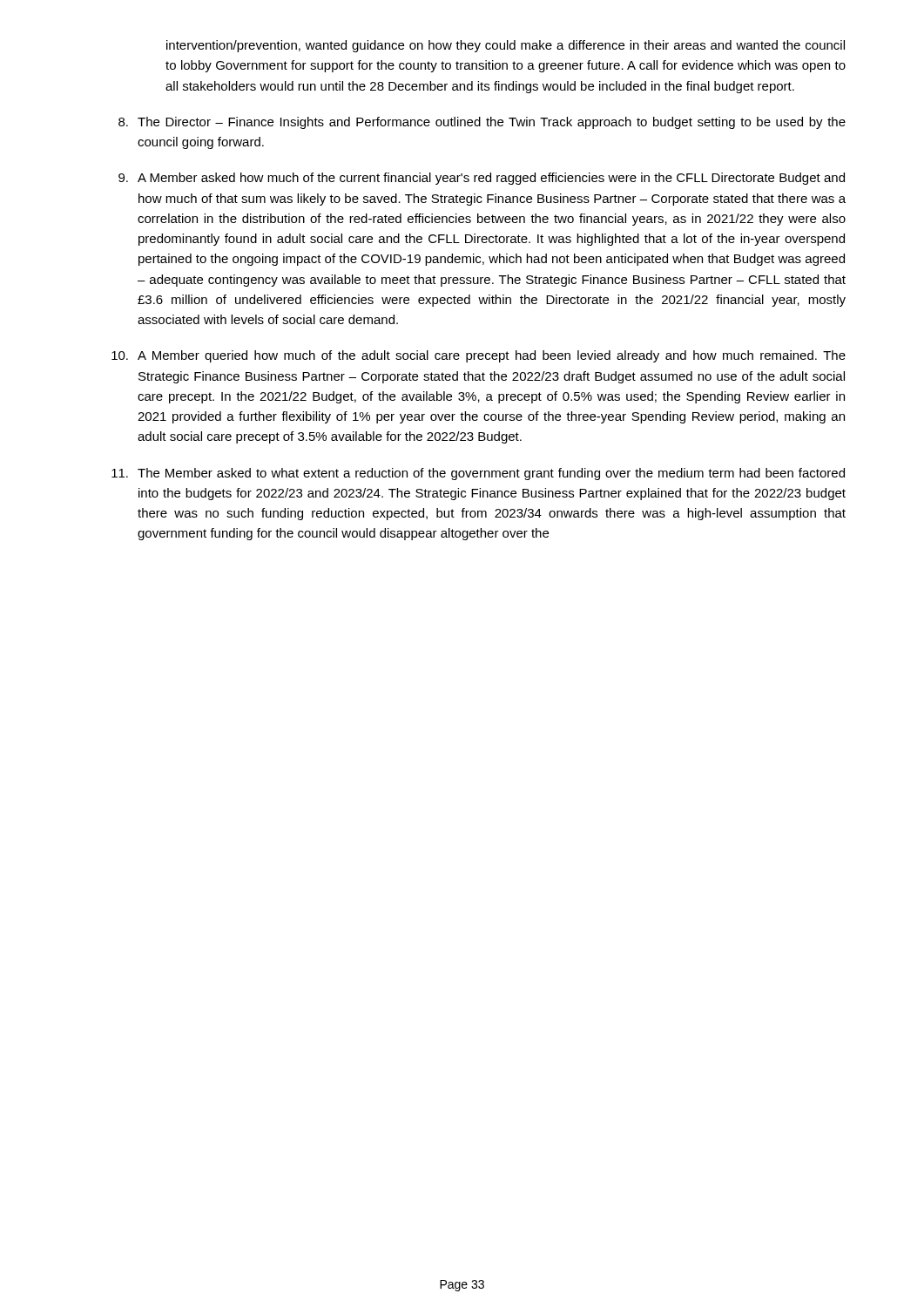
Task: Navigate to the region starting "9. A Member asked how much"
Action: (471, 249)
